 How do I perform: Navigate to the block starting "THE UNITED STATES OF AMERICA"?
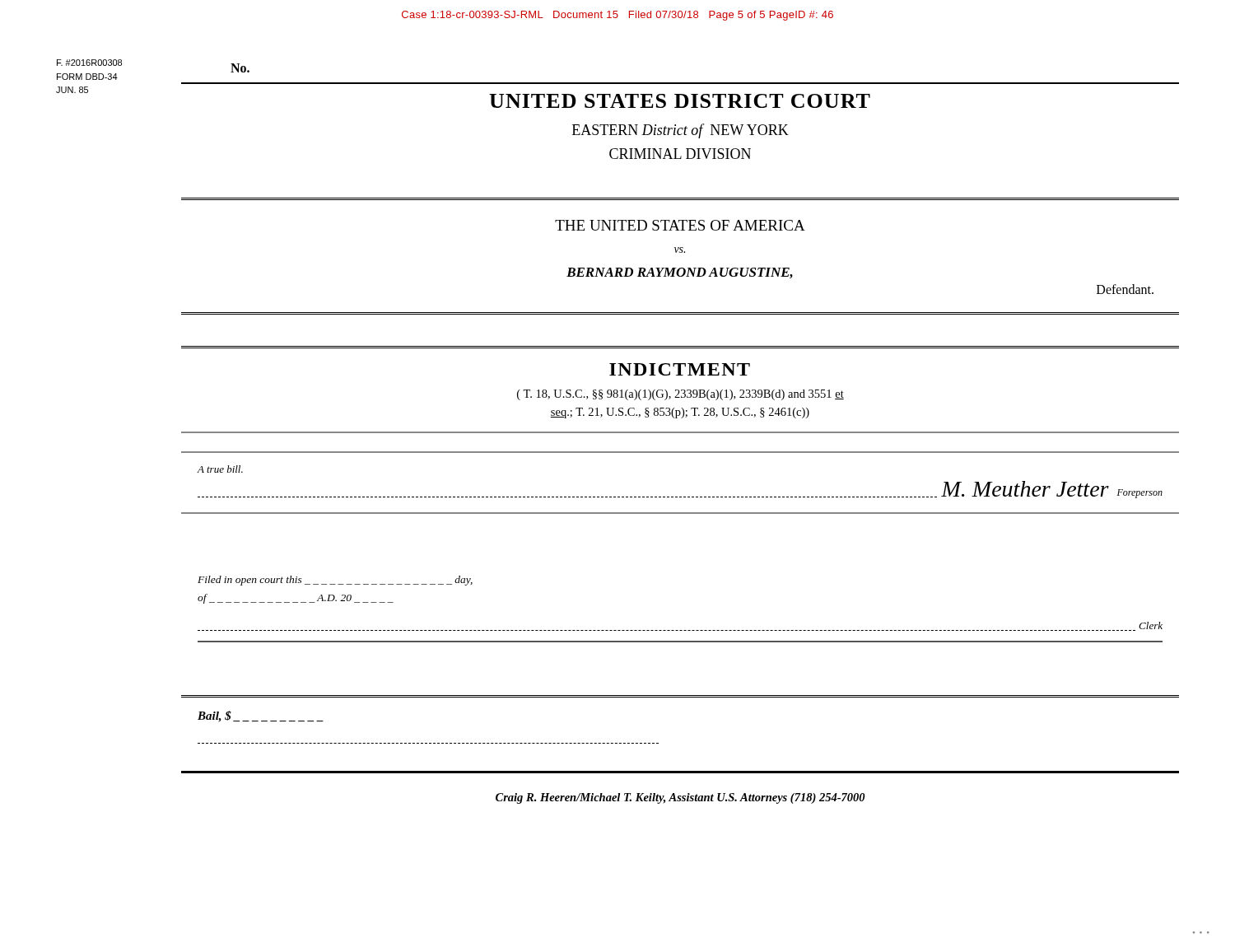(680, 225)
